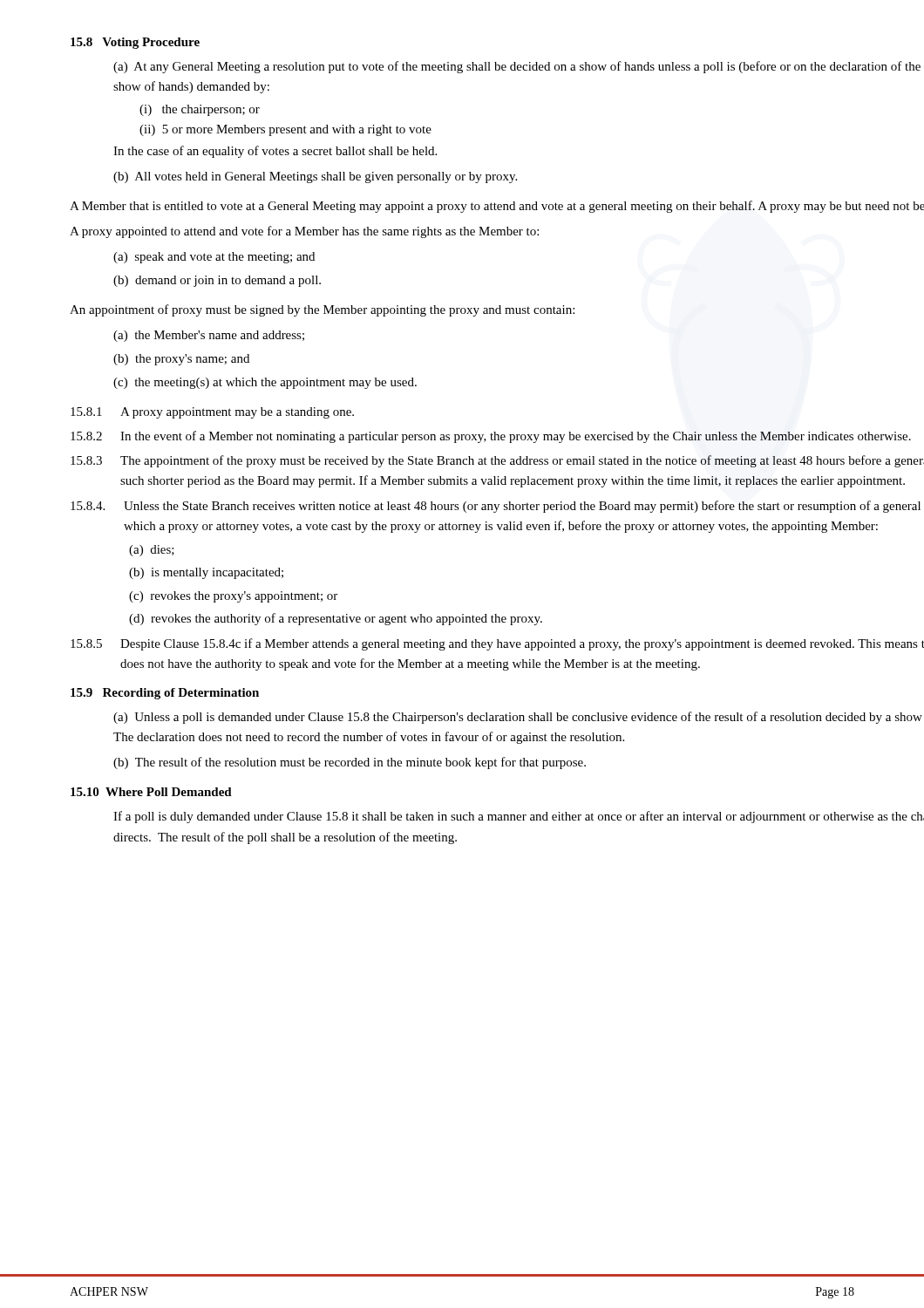This screenshot has height=1308, width=924.
Task: Navigate to the region starting "(b) The result of"
Action: pyautogui.click(x=350, y=762)
